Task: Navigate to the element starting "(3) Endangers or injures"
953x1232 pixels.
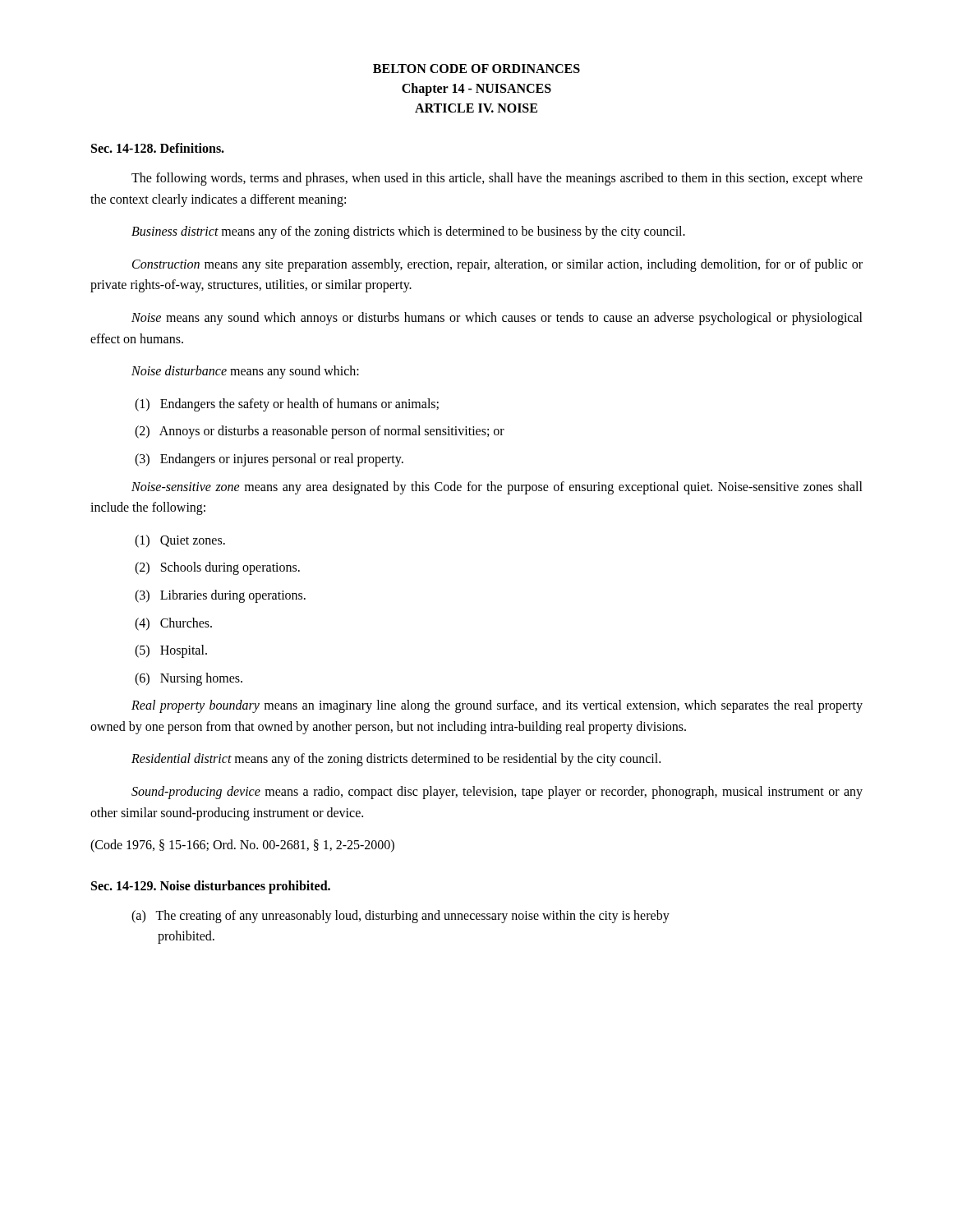Action: [269, 459]
